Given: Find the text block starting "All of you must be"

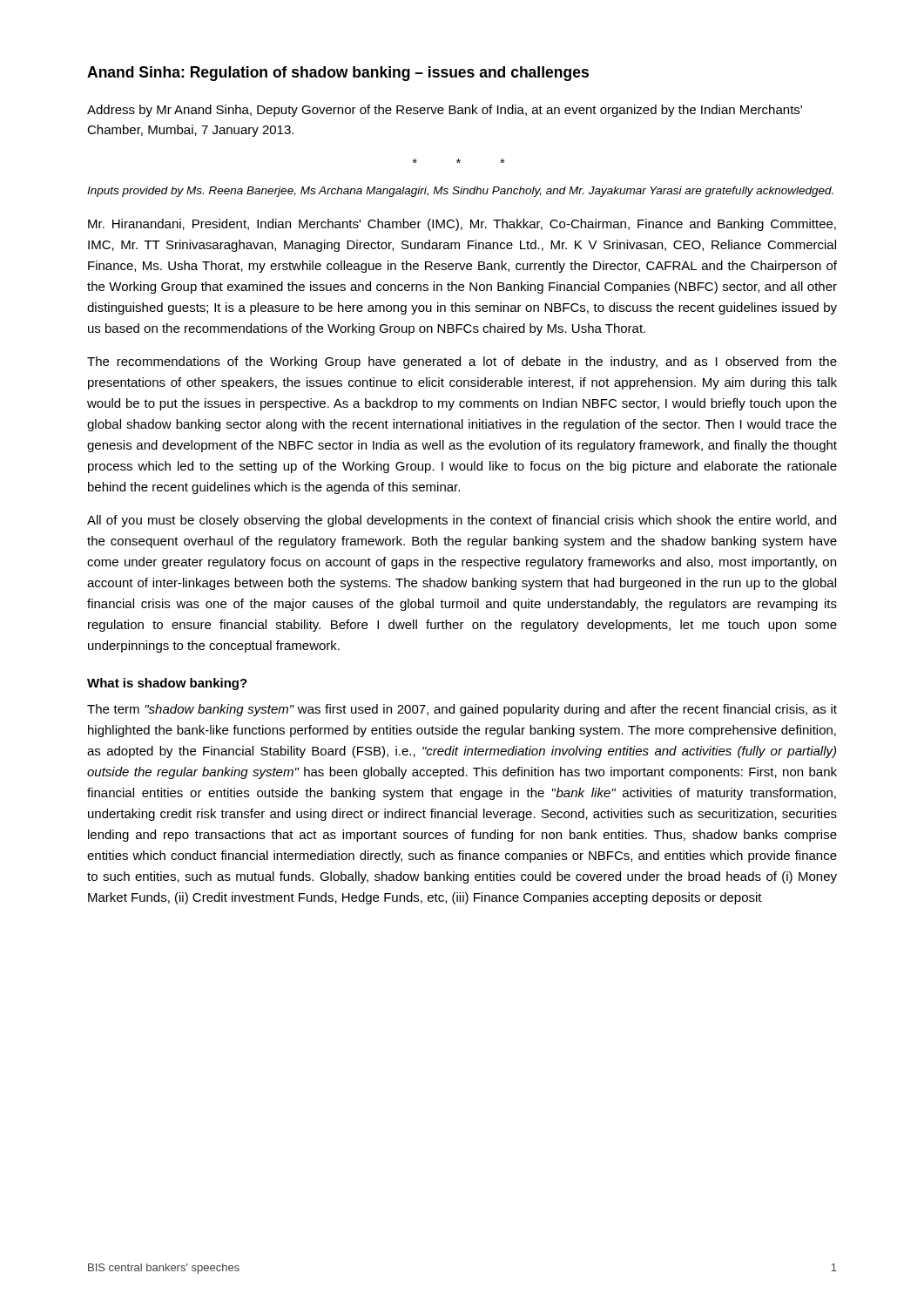Looking at the screenshot, I should click(x=462, y=583).
